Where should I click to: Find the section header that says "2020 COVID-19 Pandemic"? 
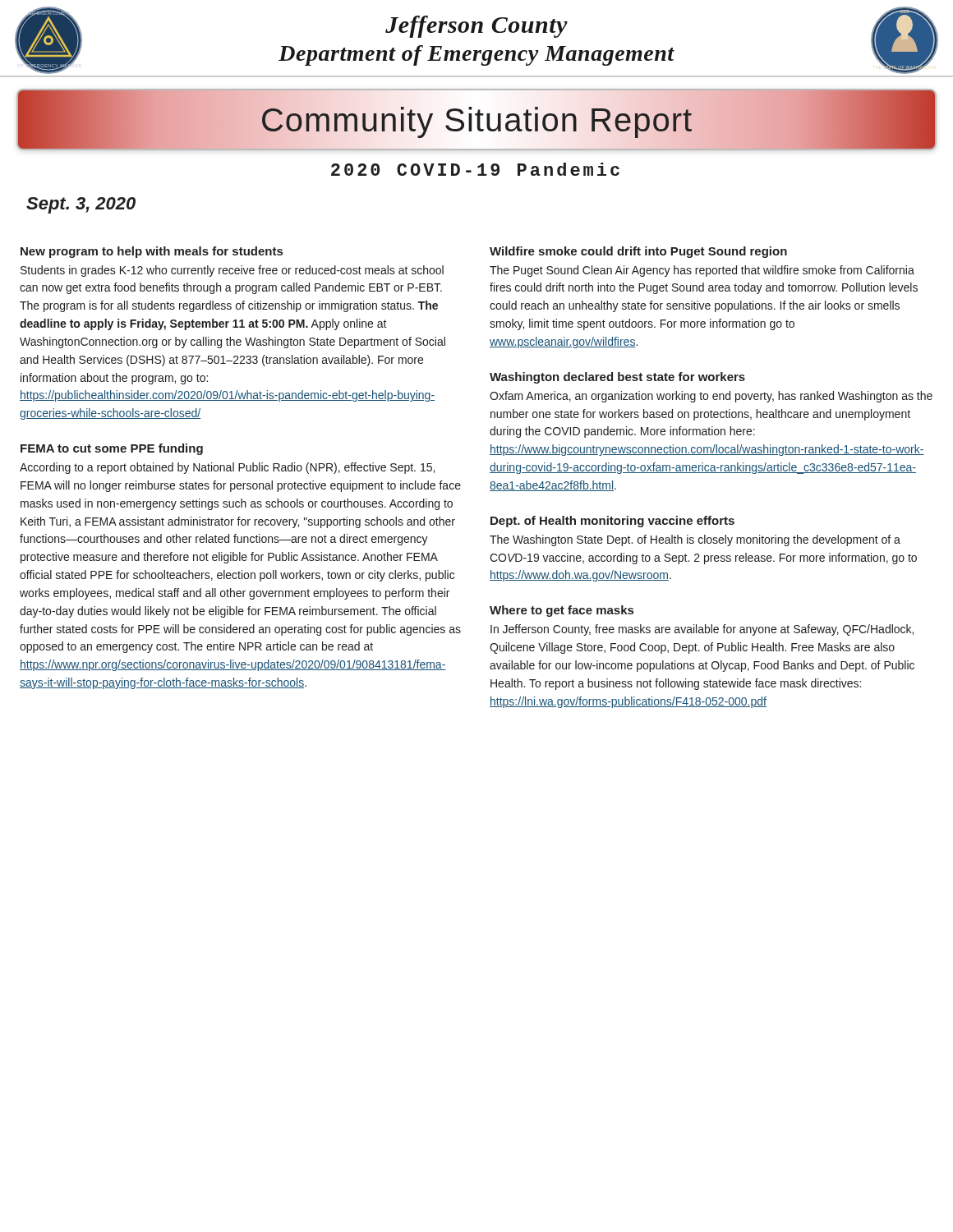pos(476,171)
